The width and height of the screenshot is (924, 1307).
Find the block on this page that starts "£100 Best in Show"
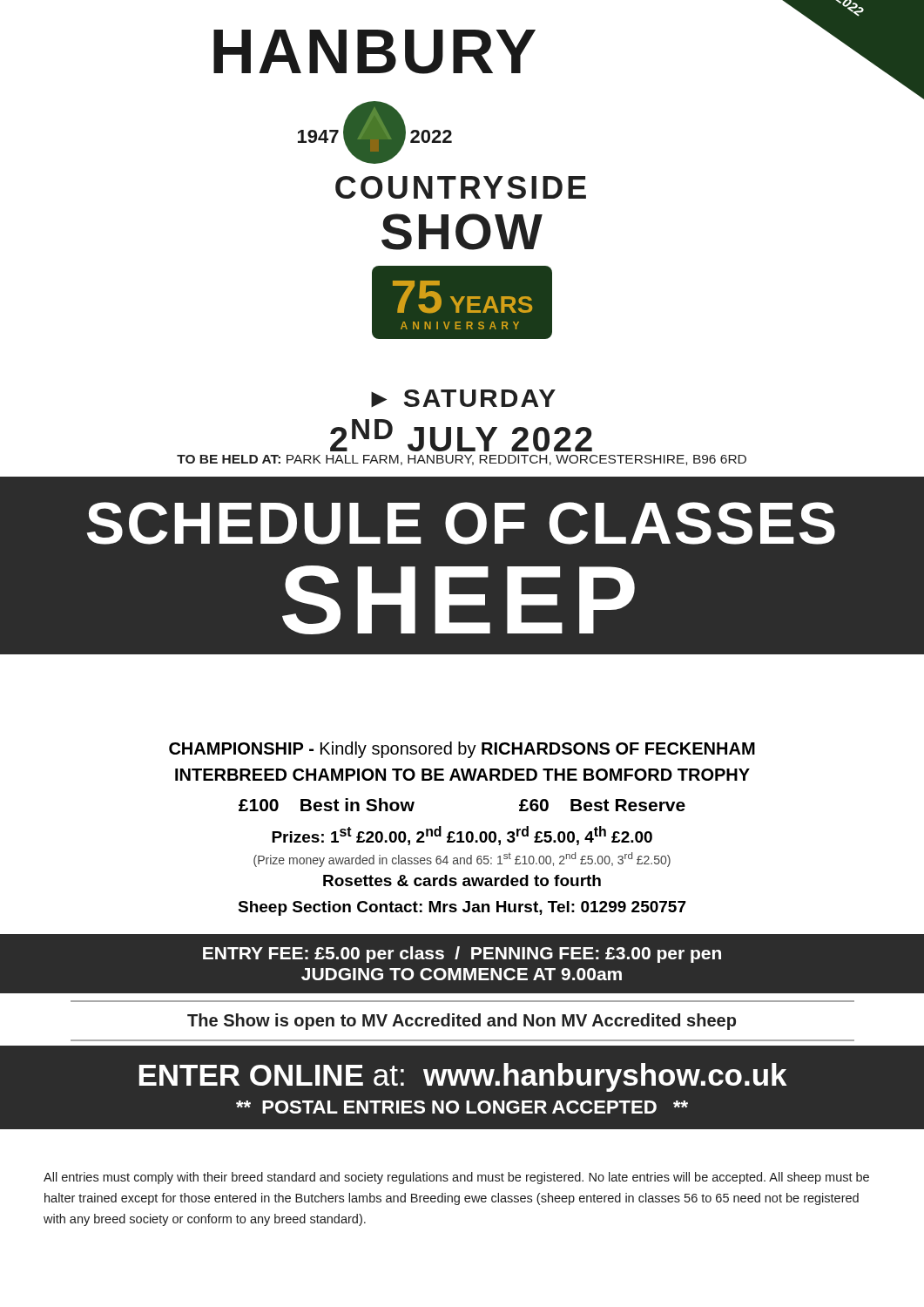[254, 805]
